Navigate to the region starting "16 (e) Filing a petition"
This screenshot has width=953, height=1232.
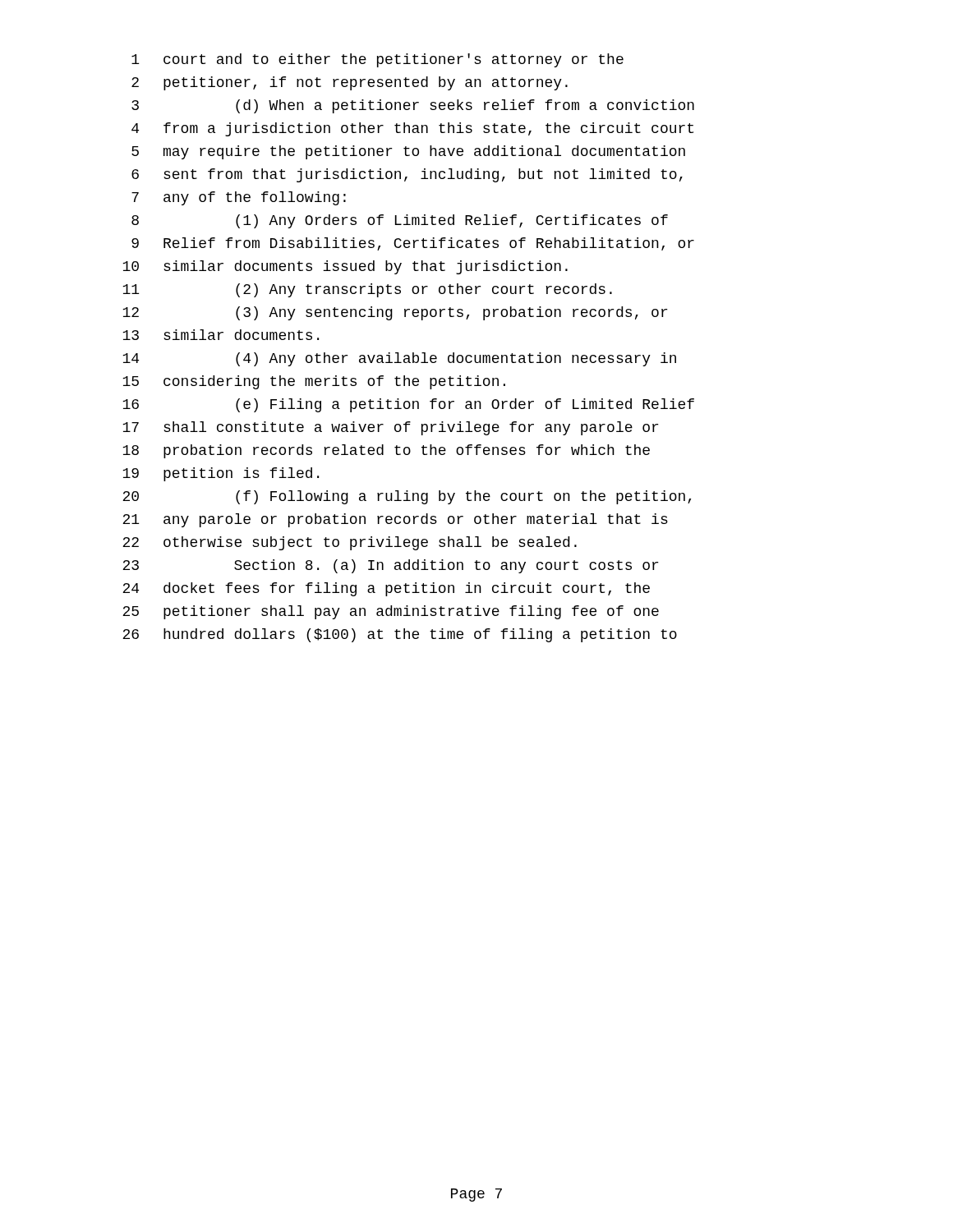pyautogui.click(x=485, y=406)
